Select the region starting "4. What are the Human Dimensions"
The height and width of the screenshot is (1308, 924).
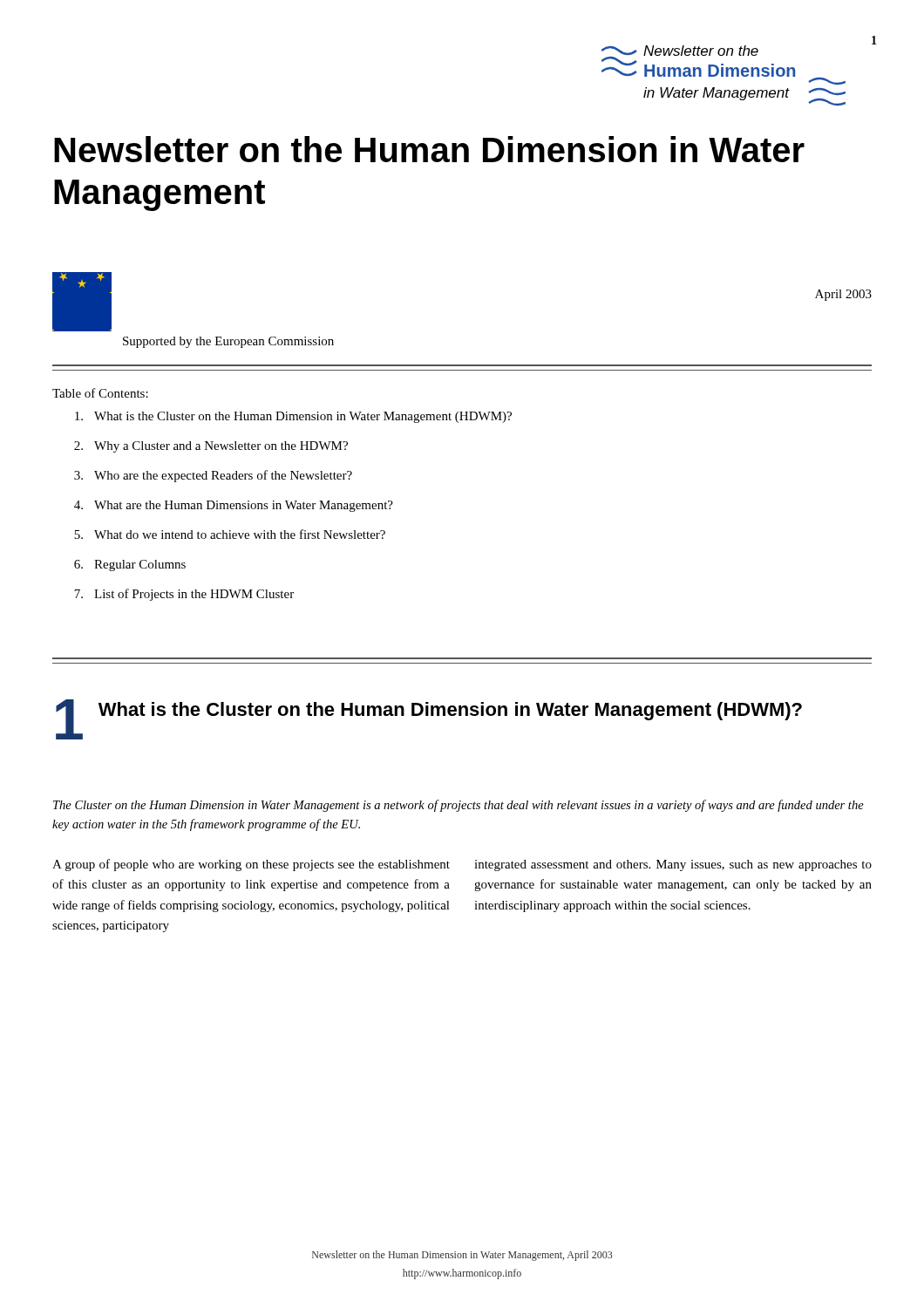pyautogui.click(x=234, y=506)
